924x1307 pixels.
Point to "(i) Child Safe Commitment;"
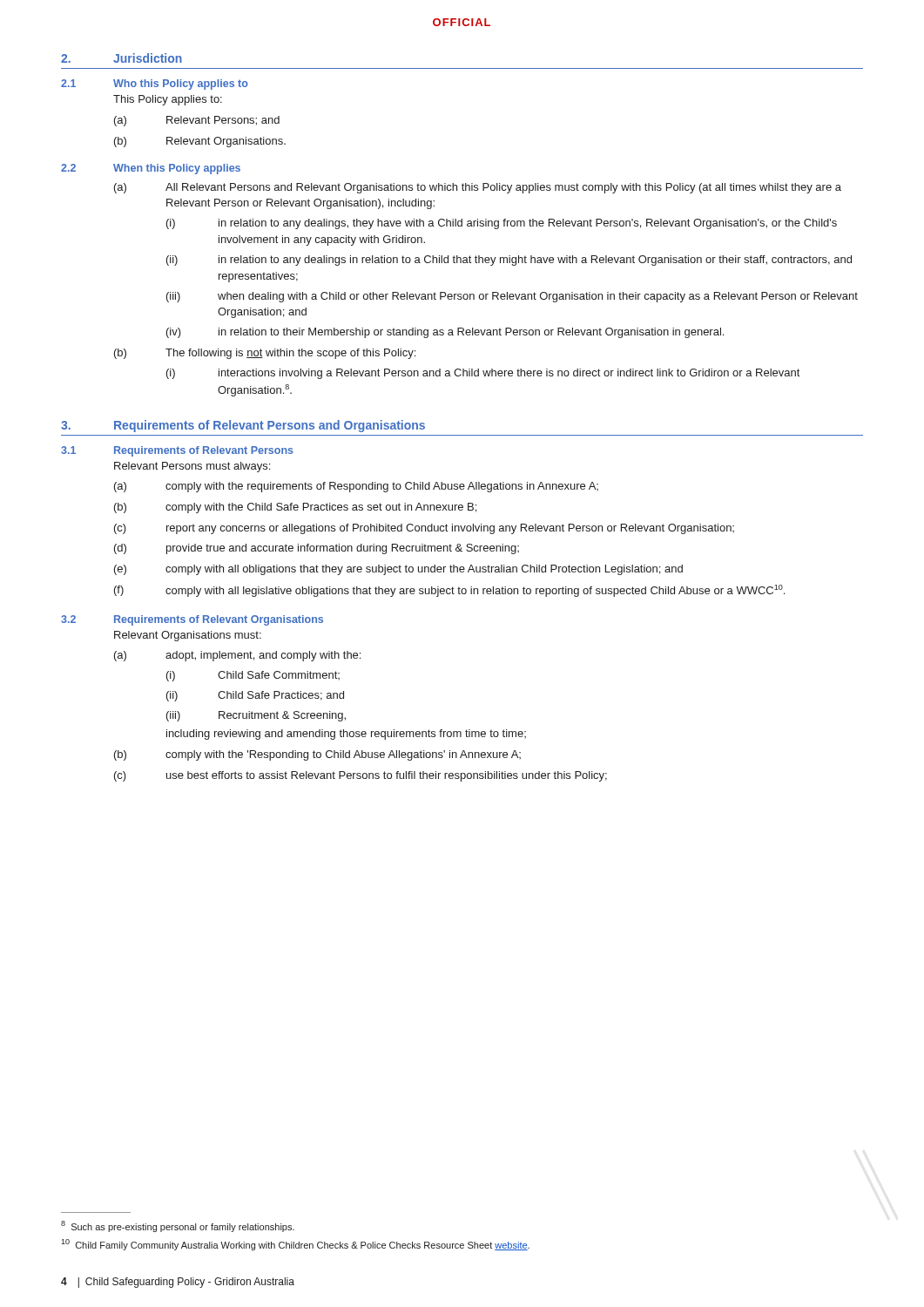pos(253,676)
